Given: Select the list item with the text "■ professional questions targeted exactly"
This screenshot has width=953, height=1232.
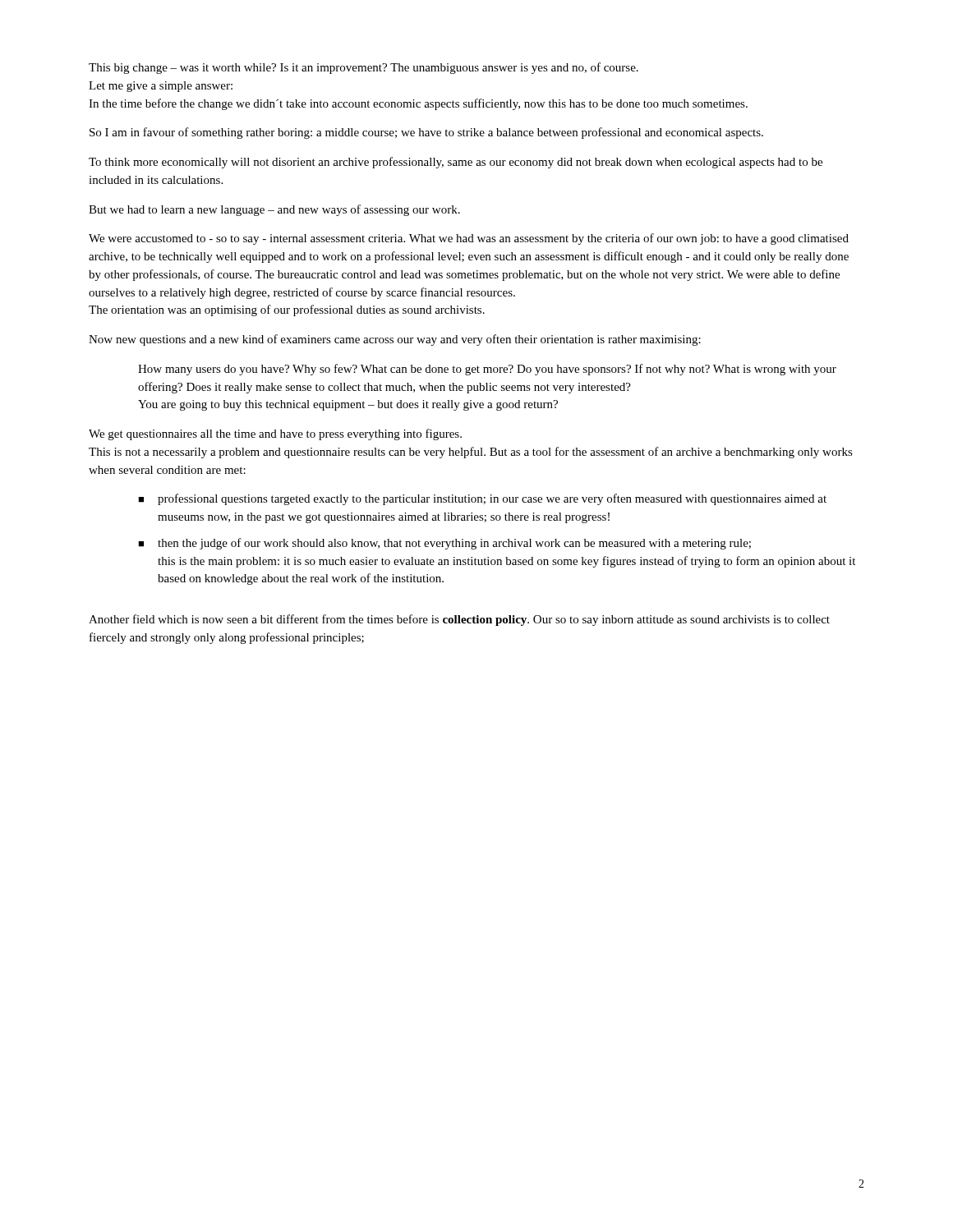Looking at the screenshot, I should [501, 508].
